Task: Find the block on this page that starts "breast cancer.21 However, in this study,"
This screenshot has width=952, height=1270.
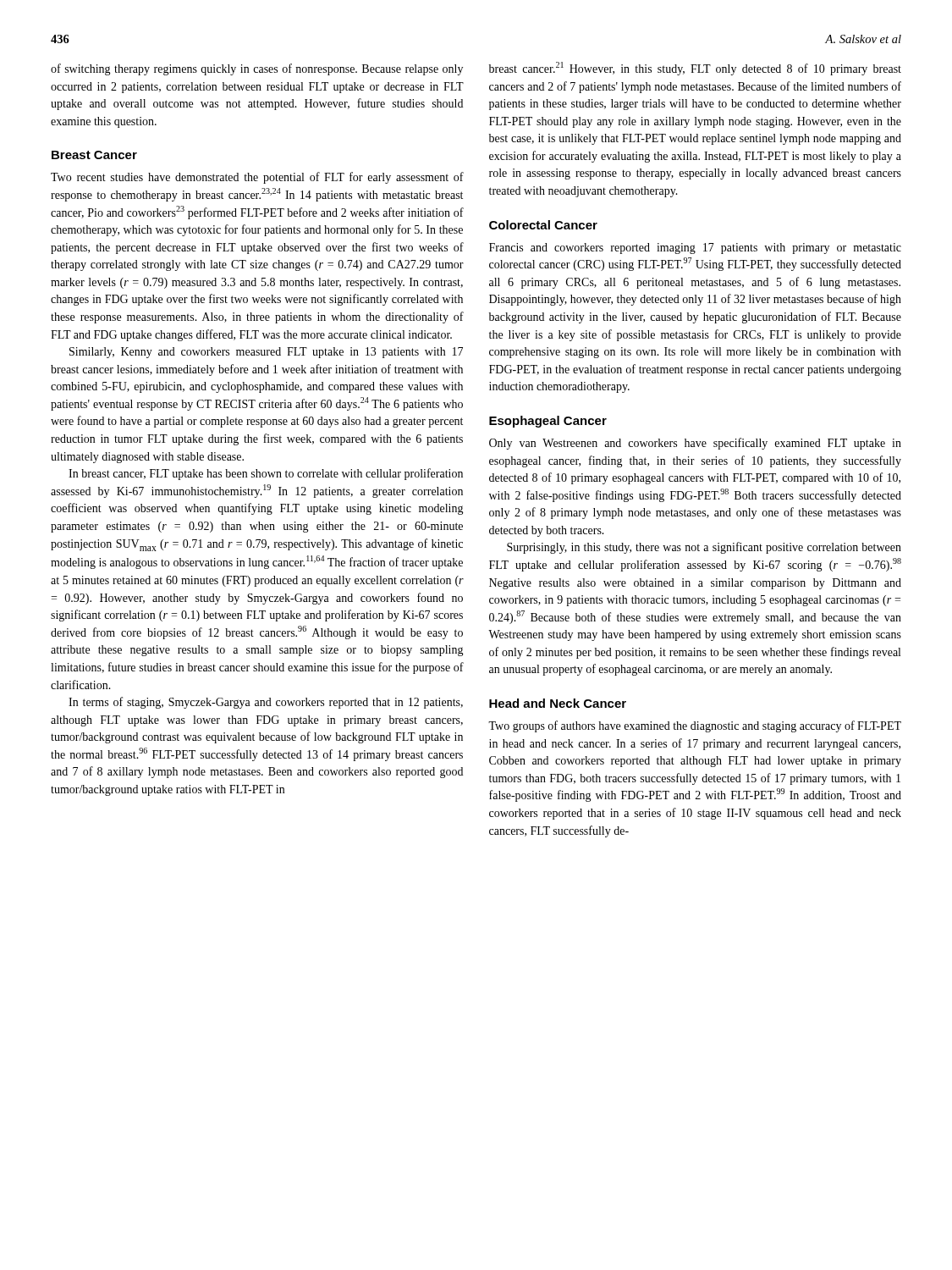Action: pos(695,131)
